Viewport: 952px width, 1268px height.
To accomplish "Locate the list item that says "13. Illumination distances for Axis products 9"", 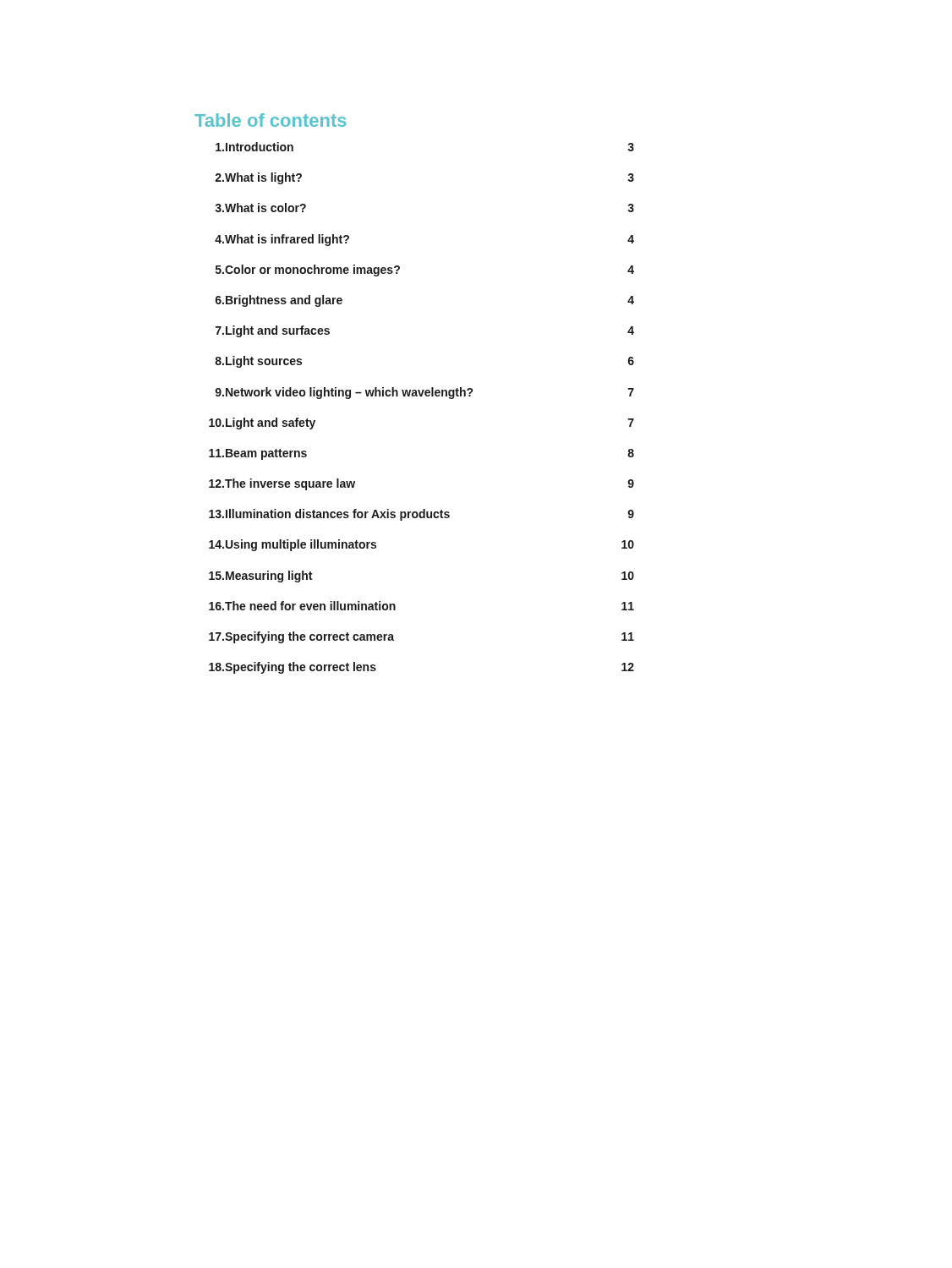I will (414, 514).
